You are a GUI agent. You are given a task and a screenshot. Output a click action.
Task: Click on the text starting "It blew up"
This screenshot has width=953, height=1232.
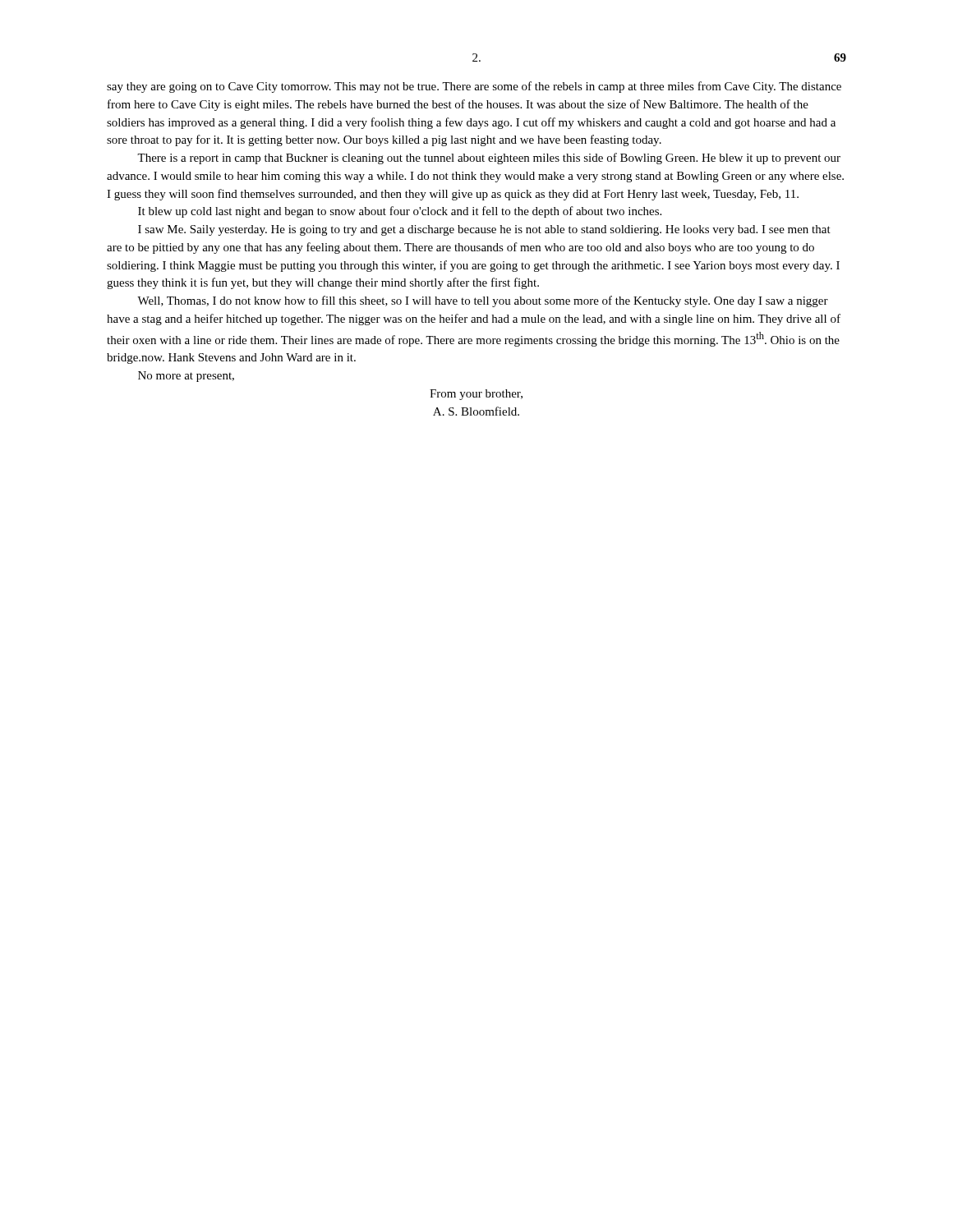tap(476, 212)
